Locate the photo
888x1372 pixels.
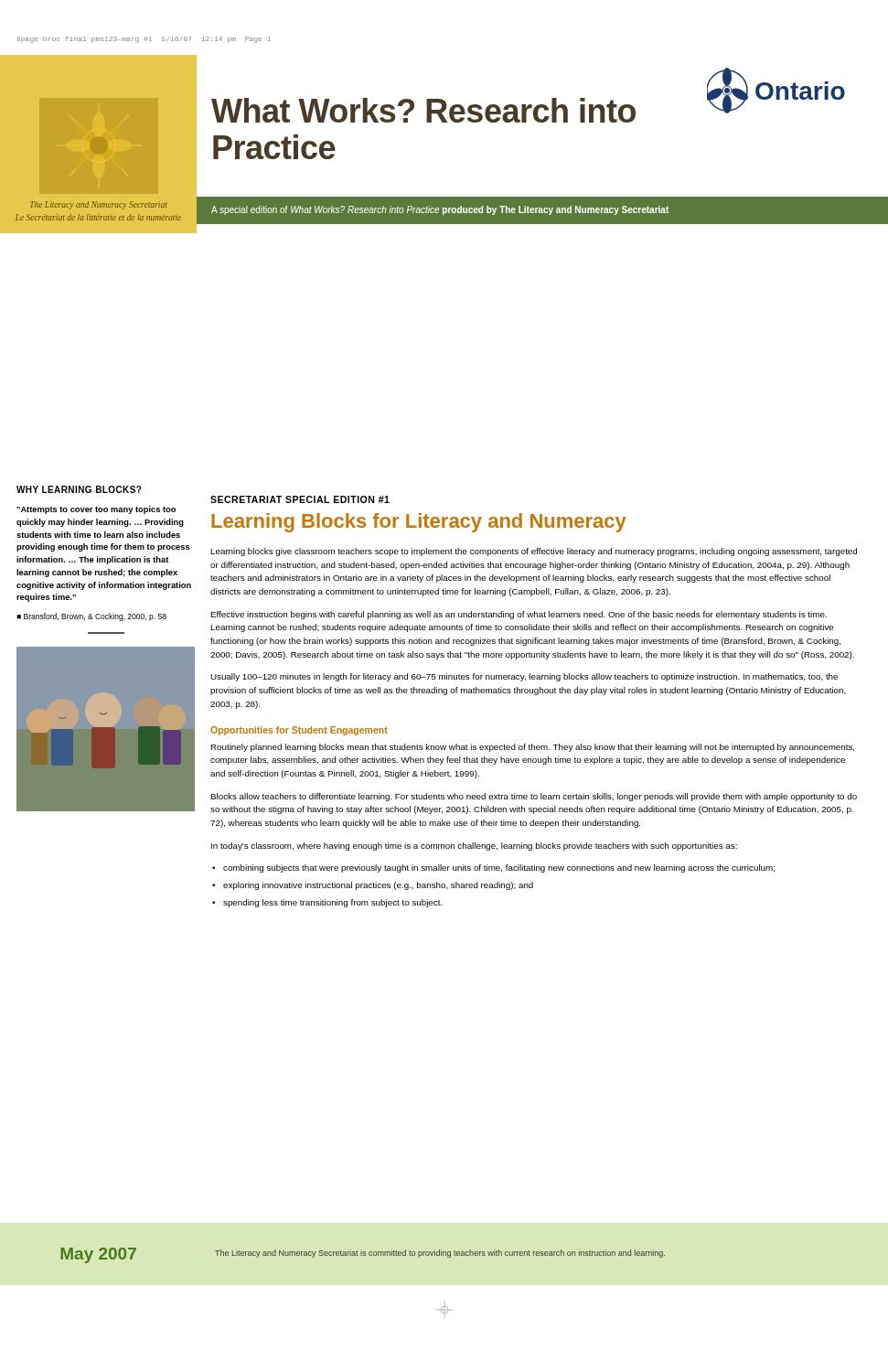[106, 729]
